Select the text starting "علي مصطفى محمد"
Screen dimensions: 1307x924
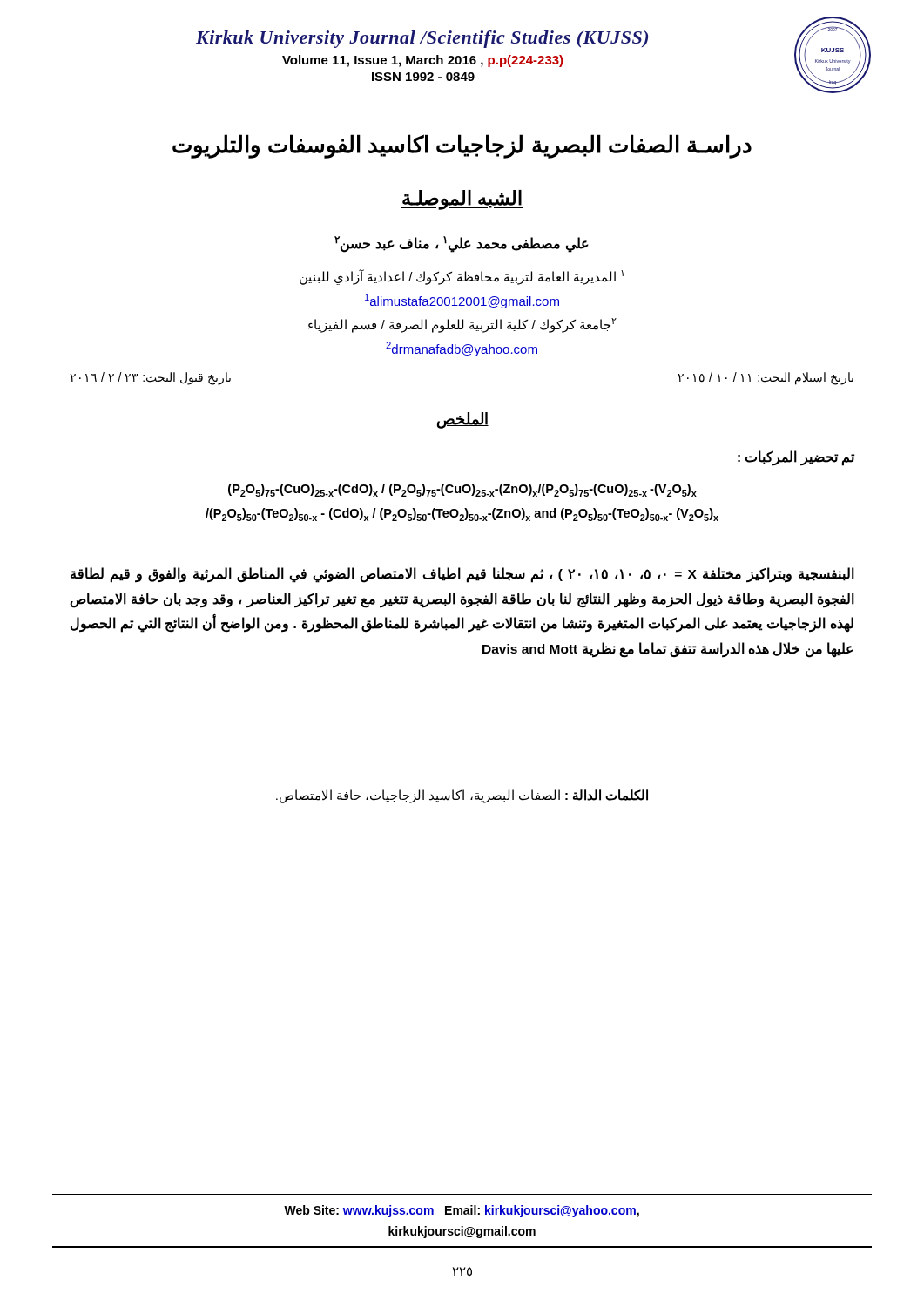pyautogui.click(x=462, y=242)
